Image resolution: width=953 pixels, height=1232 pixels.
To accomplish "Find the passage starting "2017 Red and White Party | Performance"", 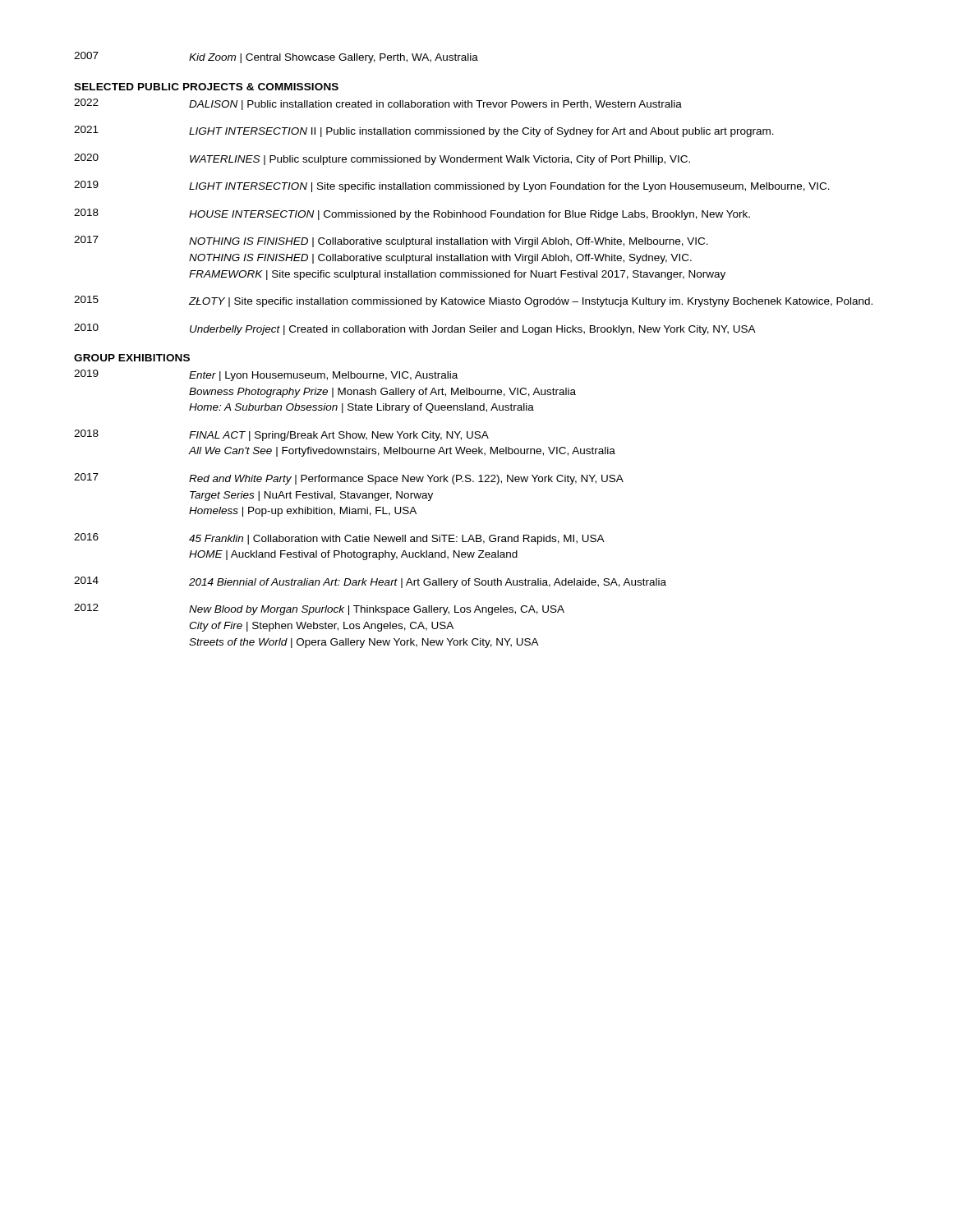I will (349, 479).
